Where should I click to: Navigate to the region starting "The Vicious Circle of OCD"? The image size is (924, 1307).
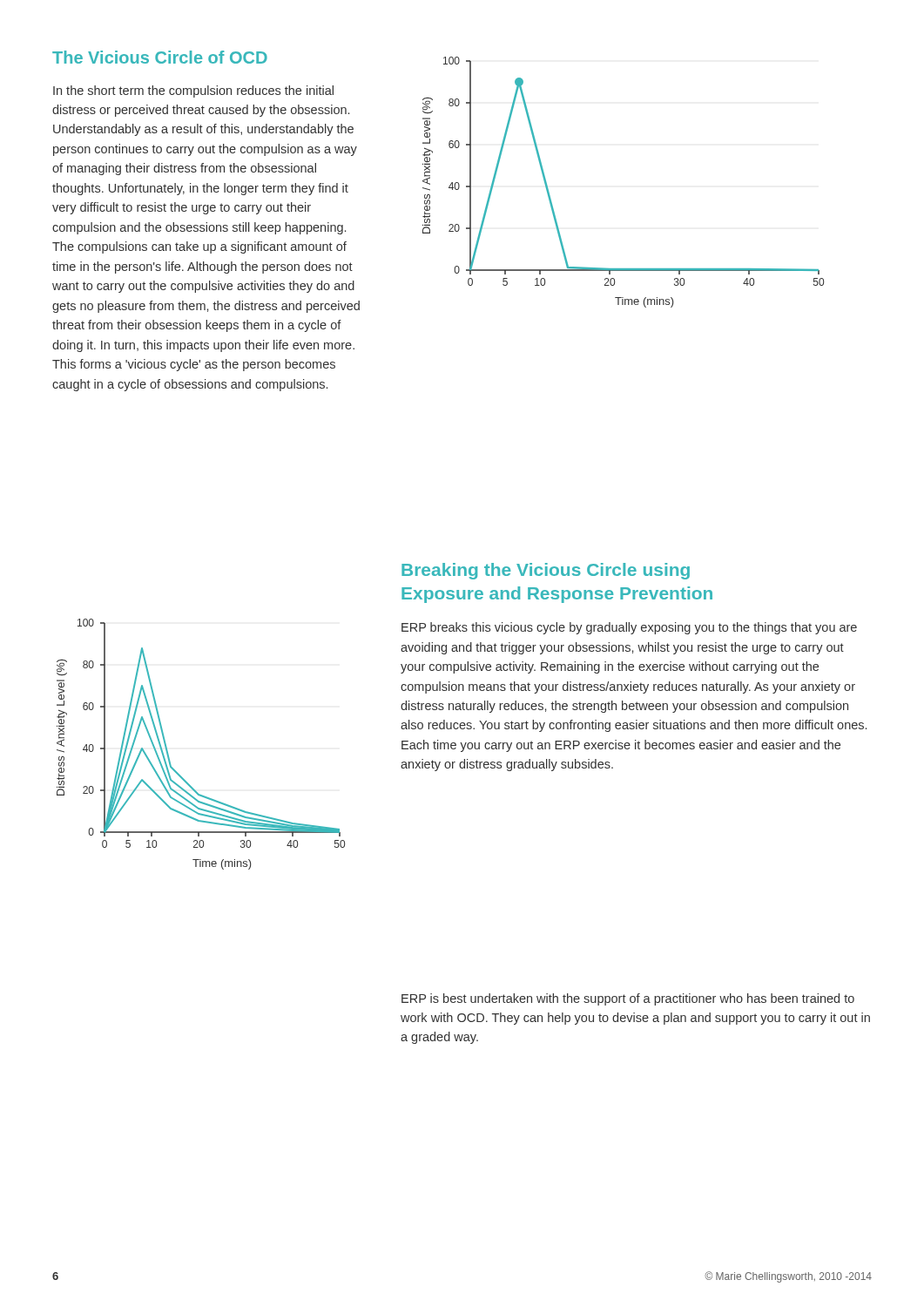209,58
